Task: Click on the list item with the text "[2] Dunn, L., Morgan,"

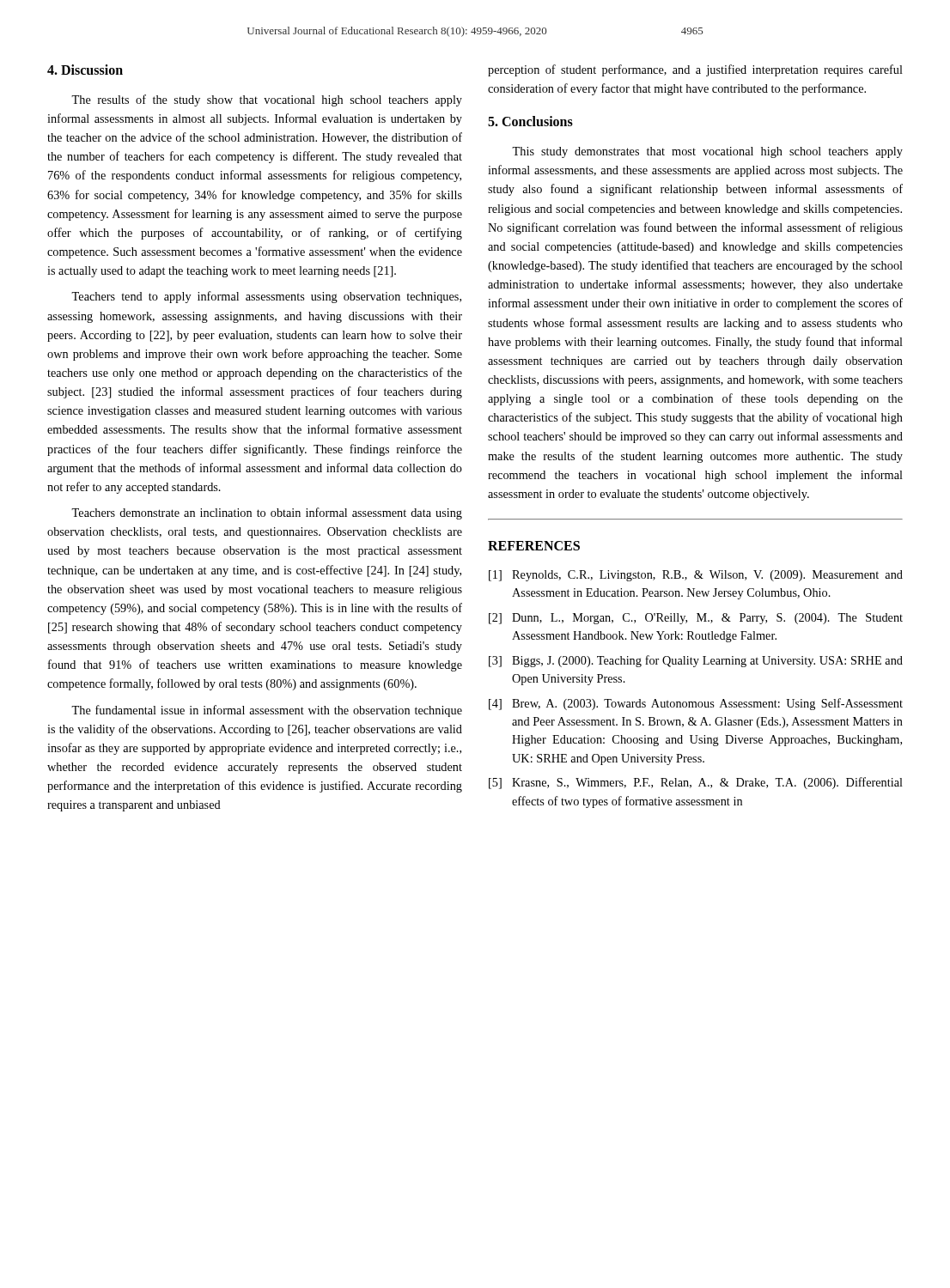Action: [695, 627]
